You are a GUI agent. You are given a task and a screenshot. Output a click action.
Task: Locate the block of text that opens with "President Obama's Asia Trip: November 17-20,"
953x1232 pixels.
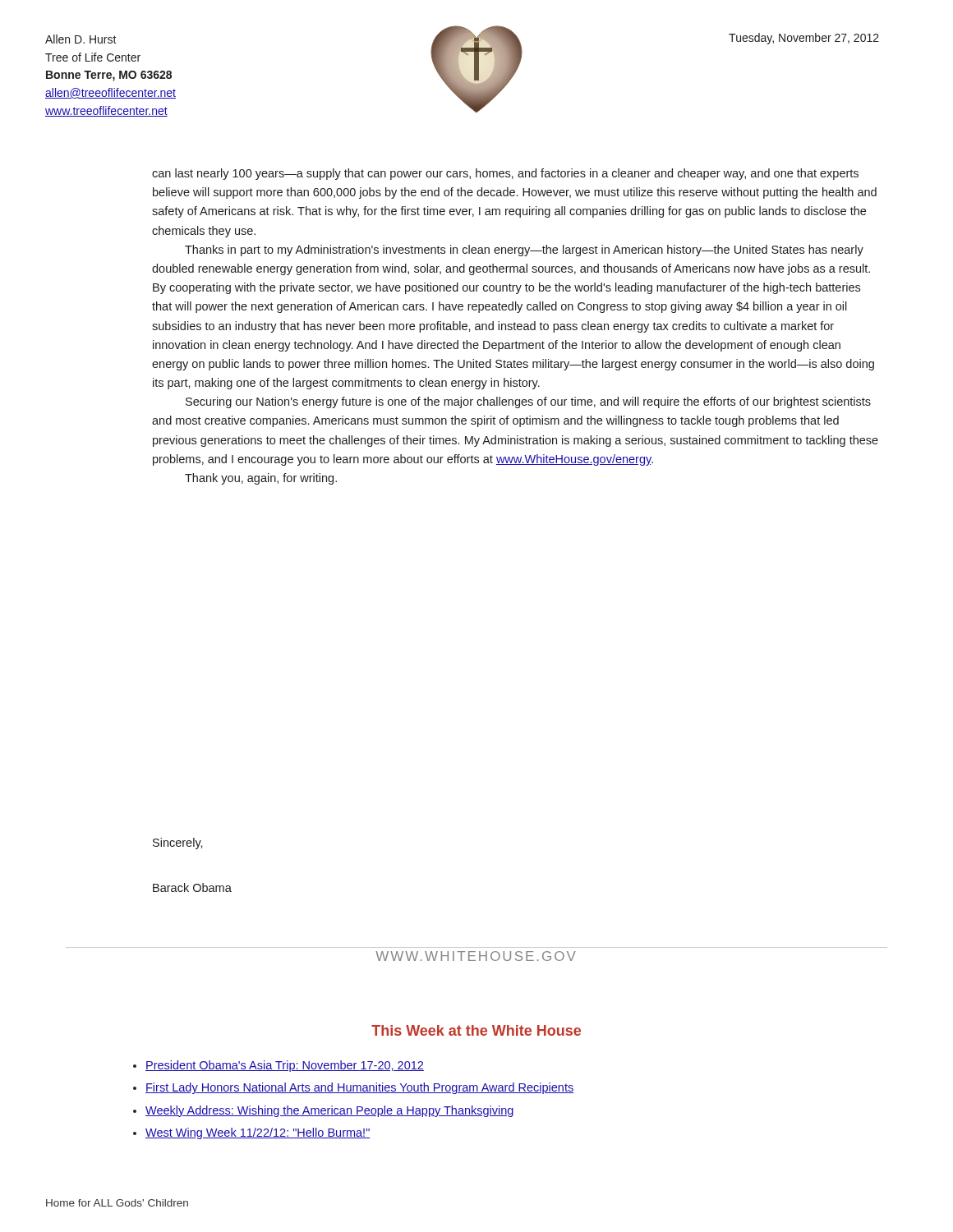(x=285, y=1065)
